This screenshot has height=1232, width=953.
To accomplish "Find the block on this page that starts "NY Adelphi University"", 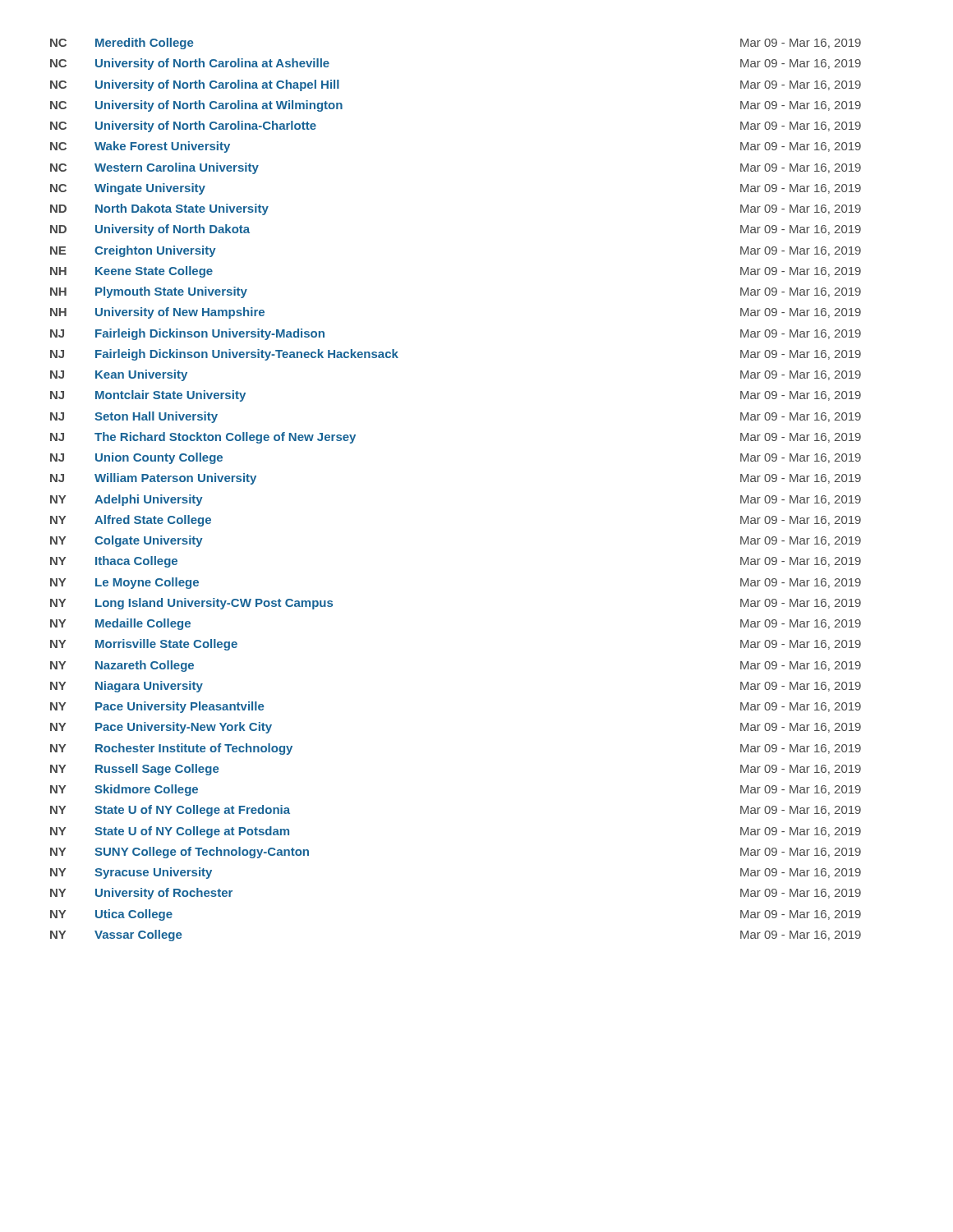I will click(146, 500).
